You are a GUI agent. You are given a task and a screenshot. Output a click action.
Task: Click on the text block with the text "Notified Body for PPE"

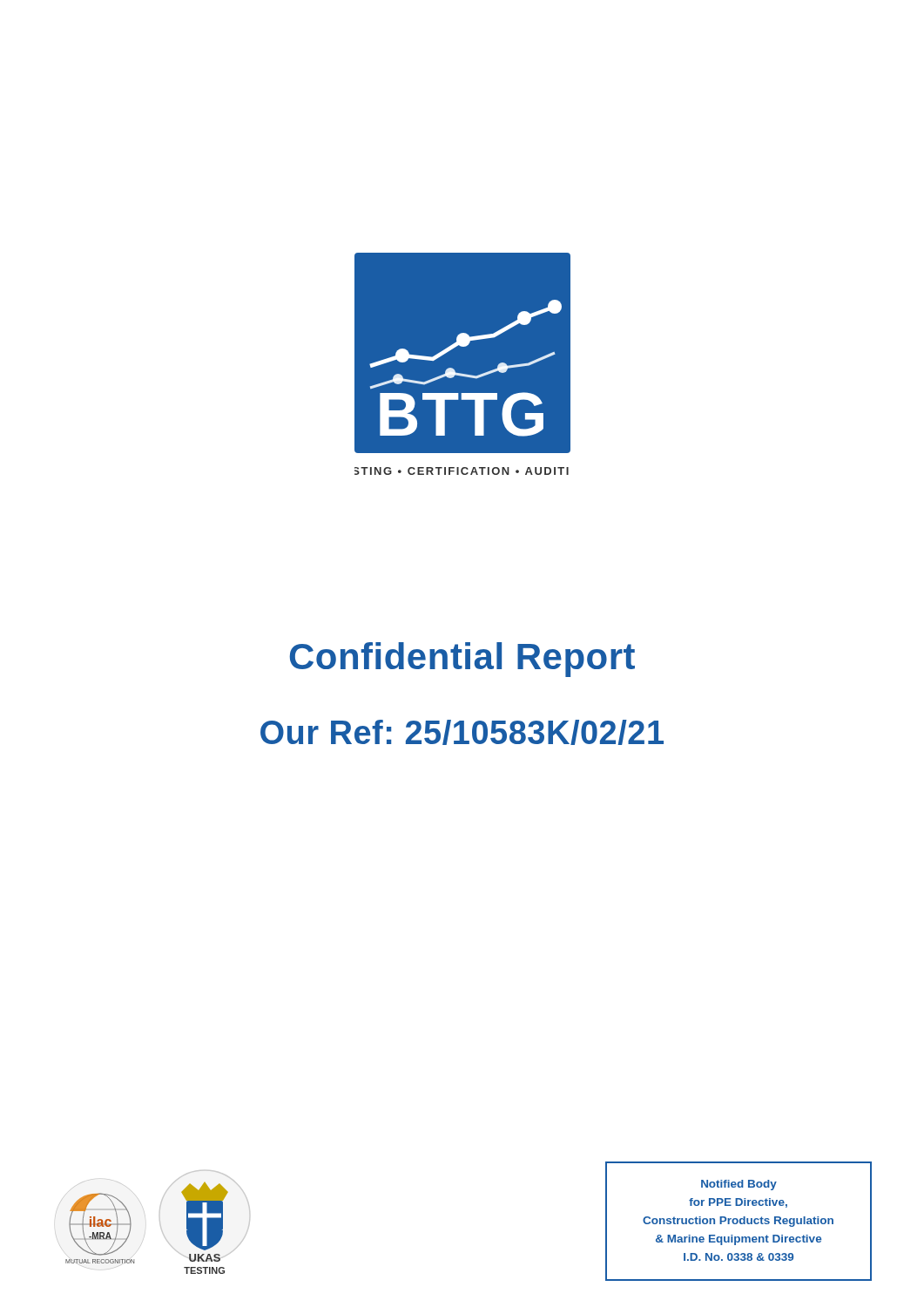tap(739, 1220)
